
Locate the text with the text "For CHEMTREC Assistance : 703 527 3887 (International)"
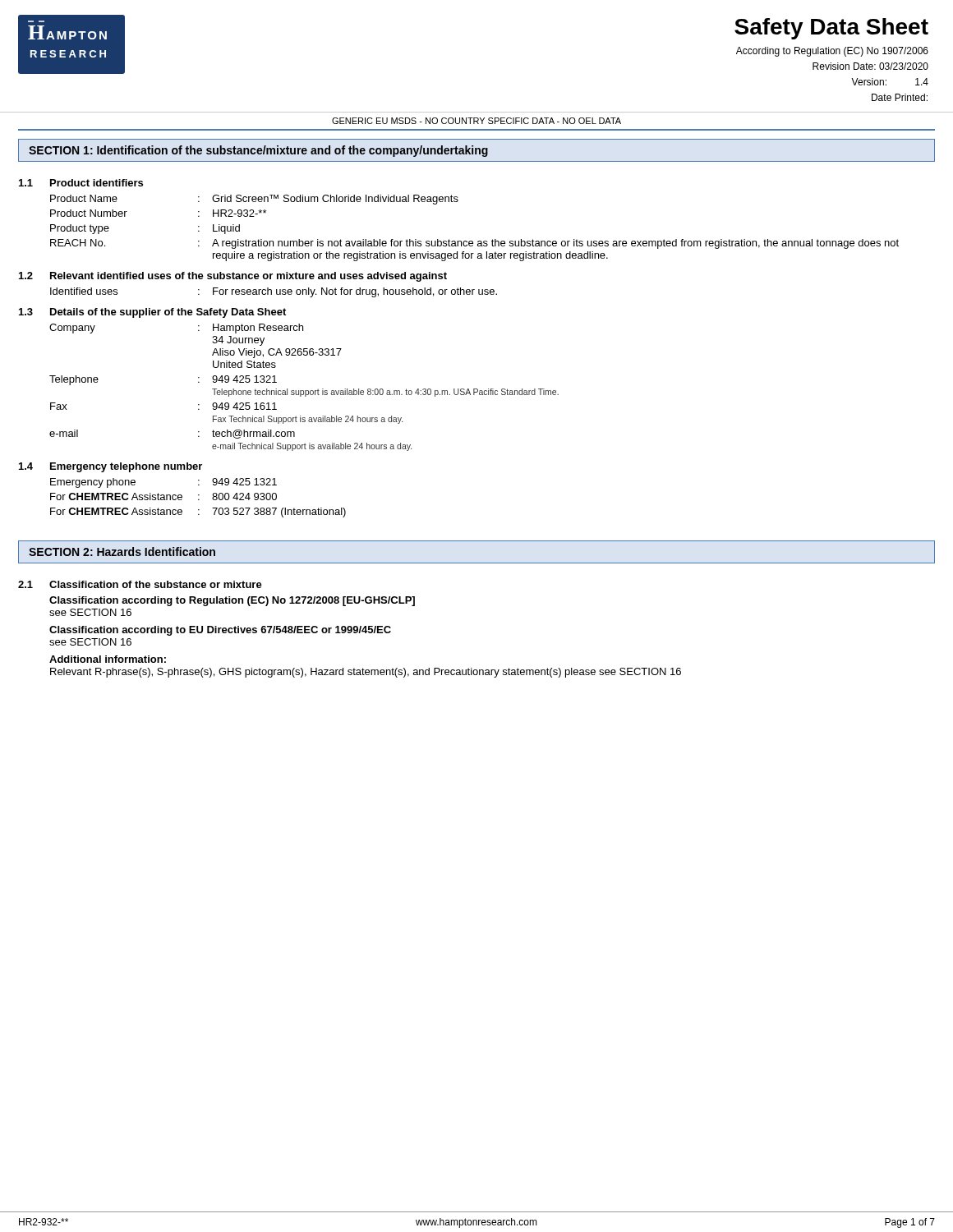coord(198,513)
